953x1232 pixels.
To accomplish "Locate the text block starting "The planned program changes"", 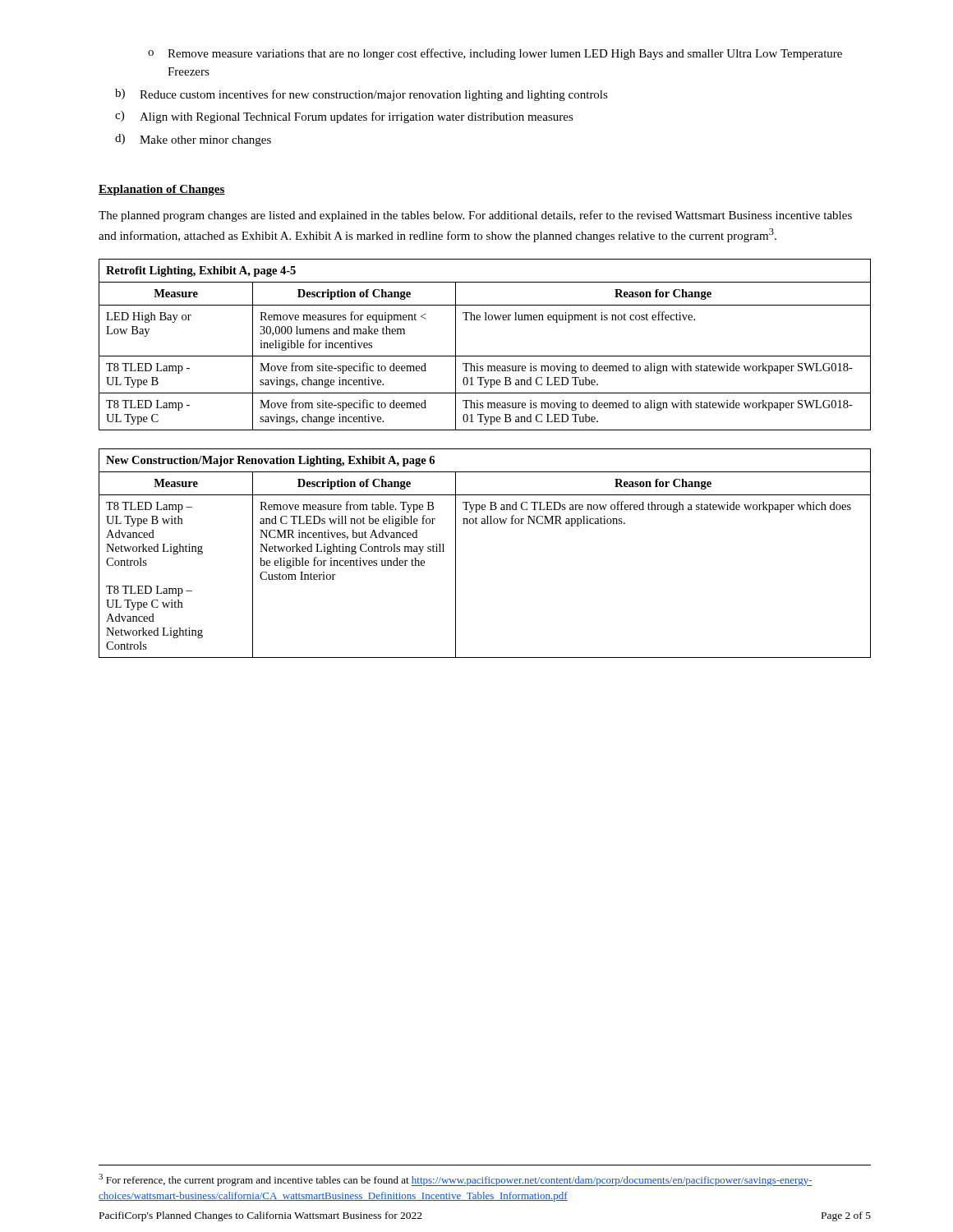I will (x=475, y=225).
